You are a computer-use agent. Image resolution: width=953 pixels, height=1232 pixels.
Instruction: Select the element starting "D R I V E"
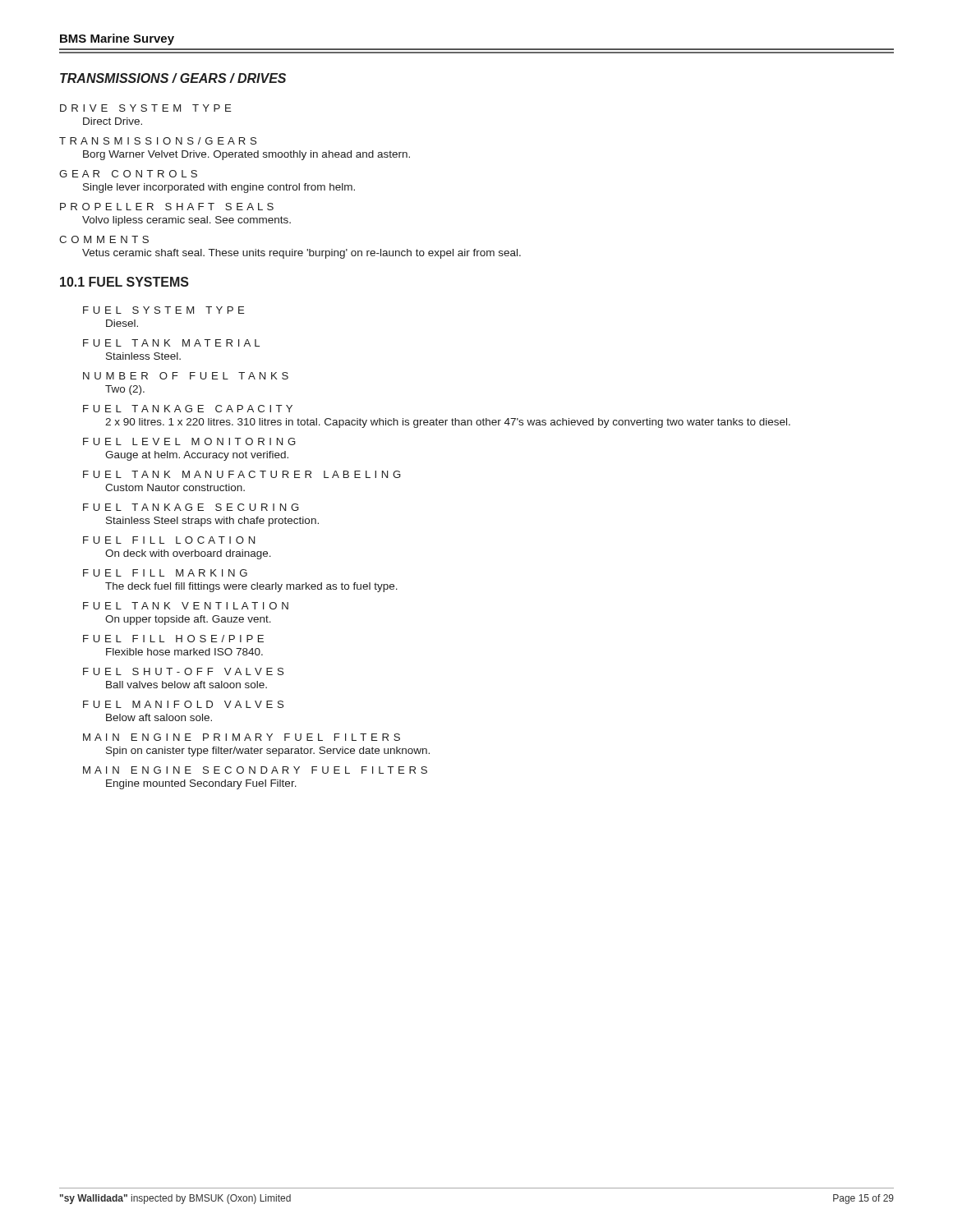[146, 108]
